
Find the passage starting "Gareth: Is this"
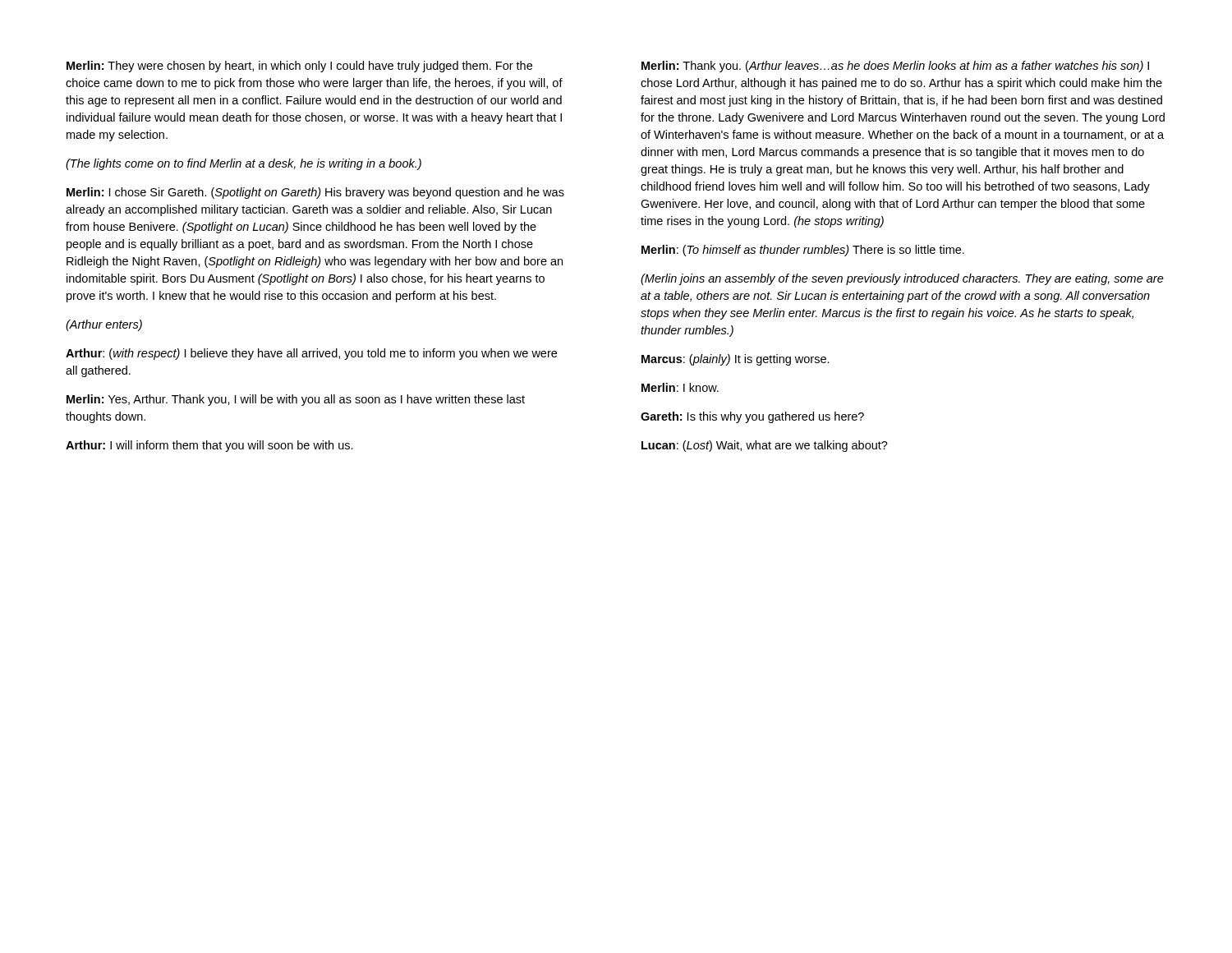pyautogui.click(x=753, y=417)
